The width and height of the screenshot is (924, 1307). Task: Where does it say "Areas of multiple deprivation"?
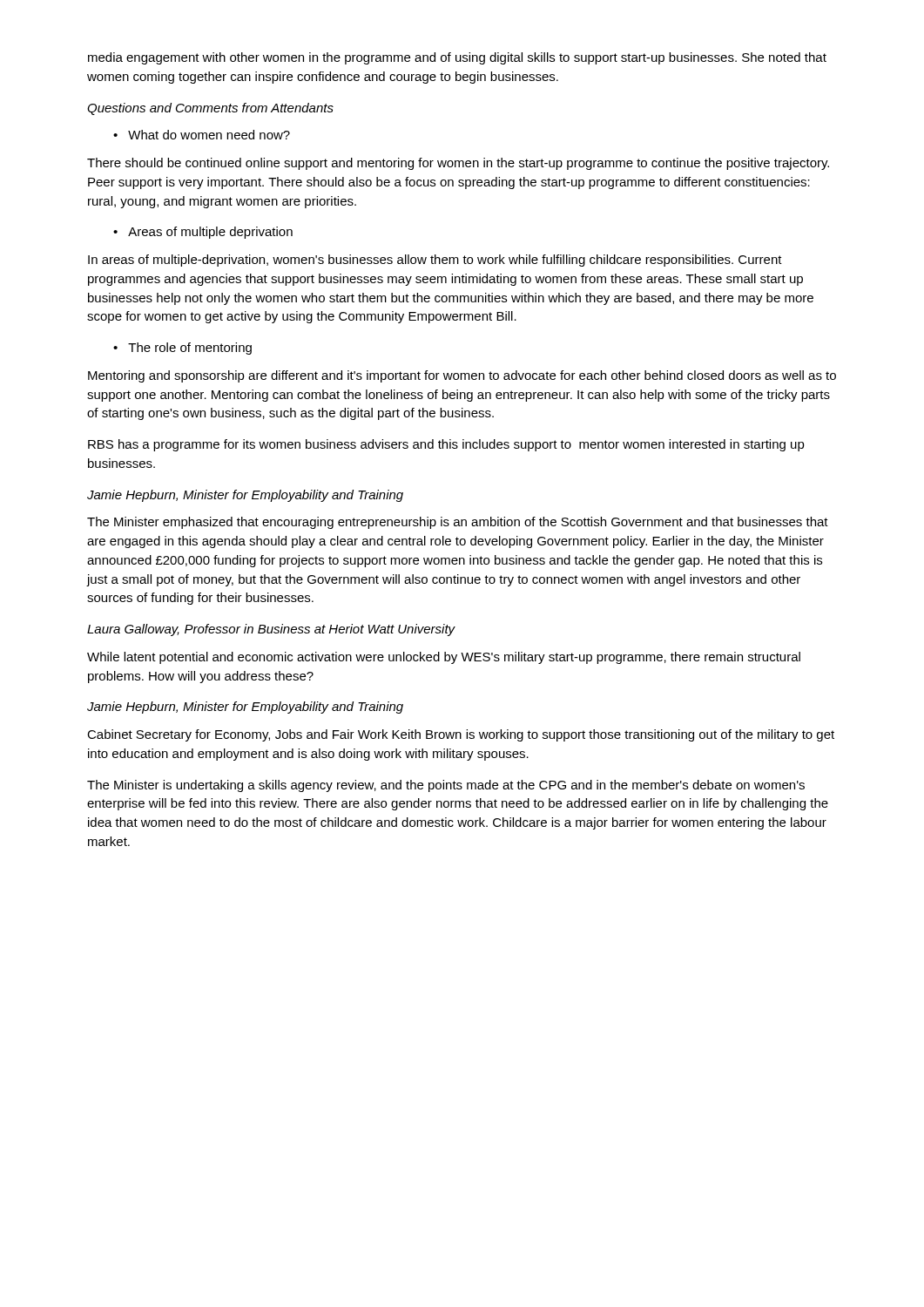tap(211, 232)
